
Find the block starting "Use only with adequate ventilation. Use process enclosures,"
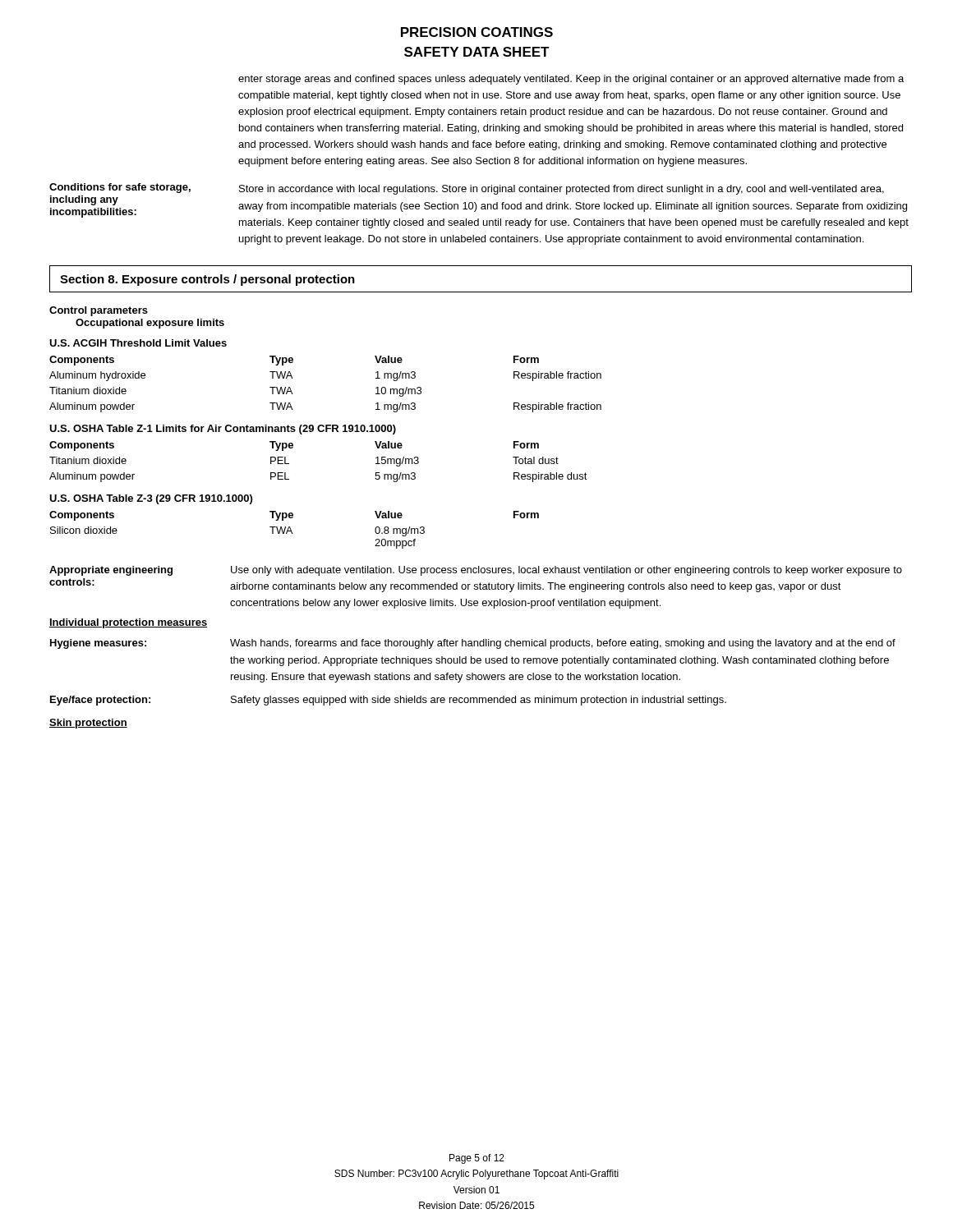pyautogui.click(x=566, y=586)
